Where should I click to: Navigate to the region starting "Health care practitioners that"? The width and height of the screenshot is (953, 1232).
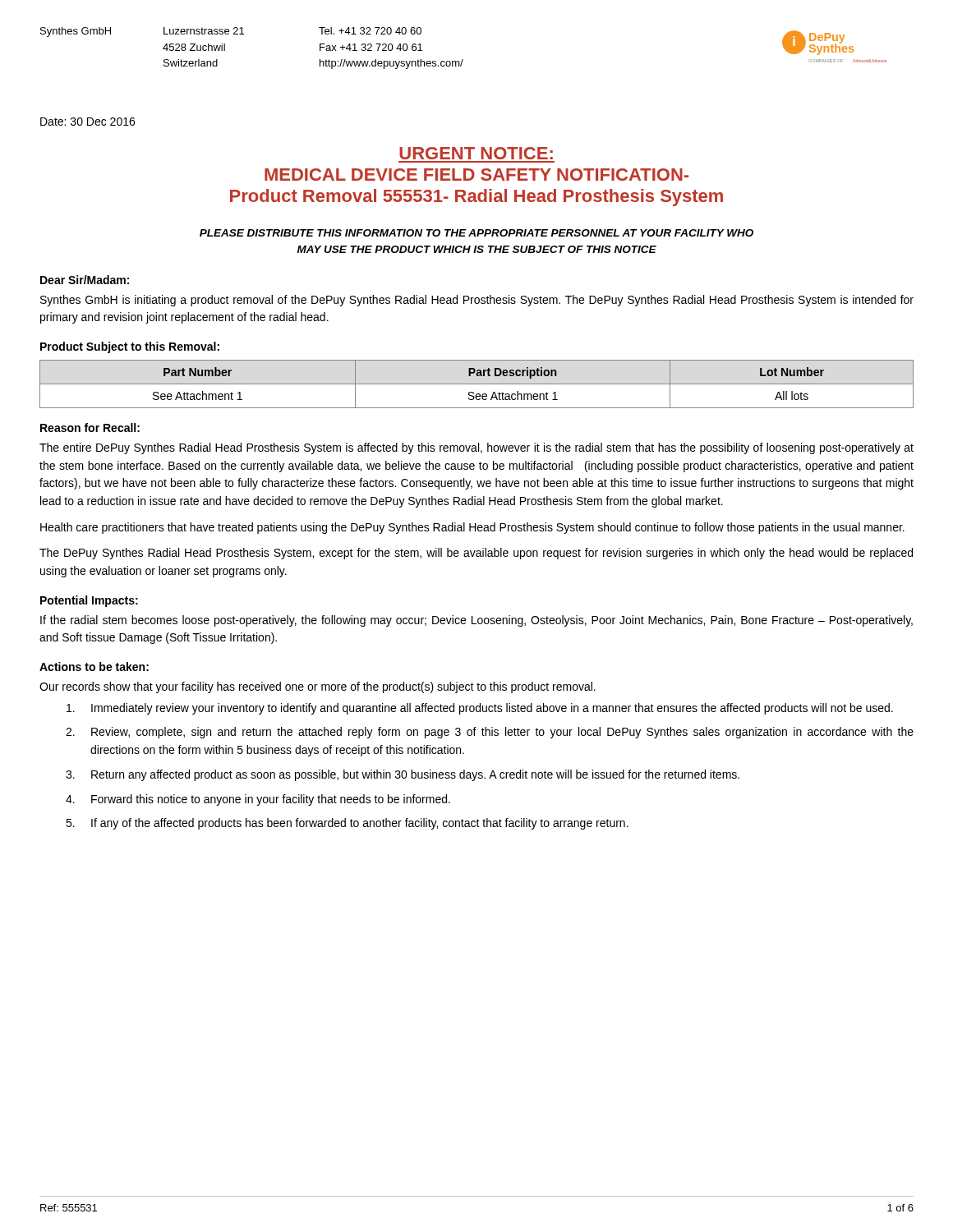[x=472, y=527]
